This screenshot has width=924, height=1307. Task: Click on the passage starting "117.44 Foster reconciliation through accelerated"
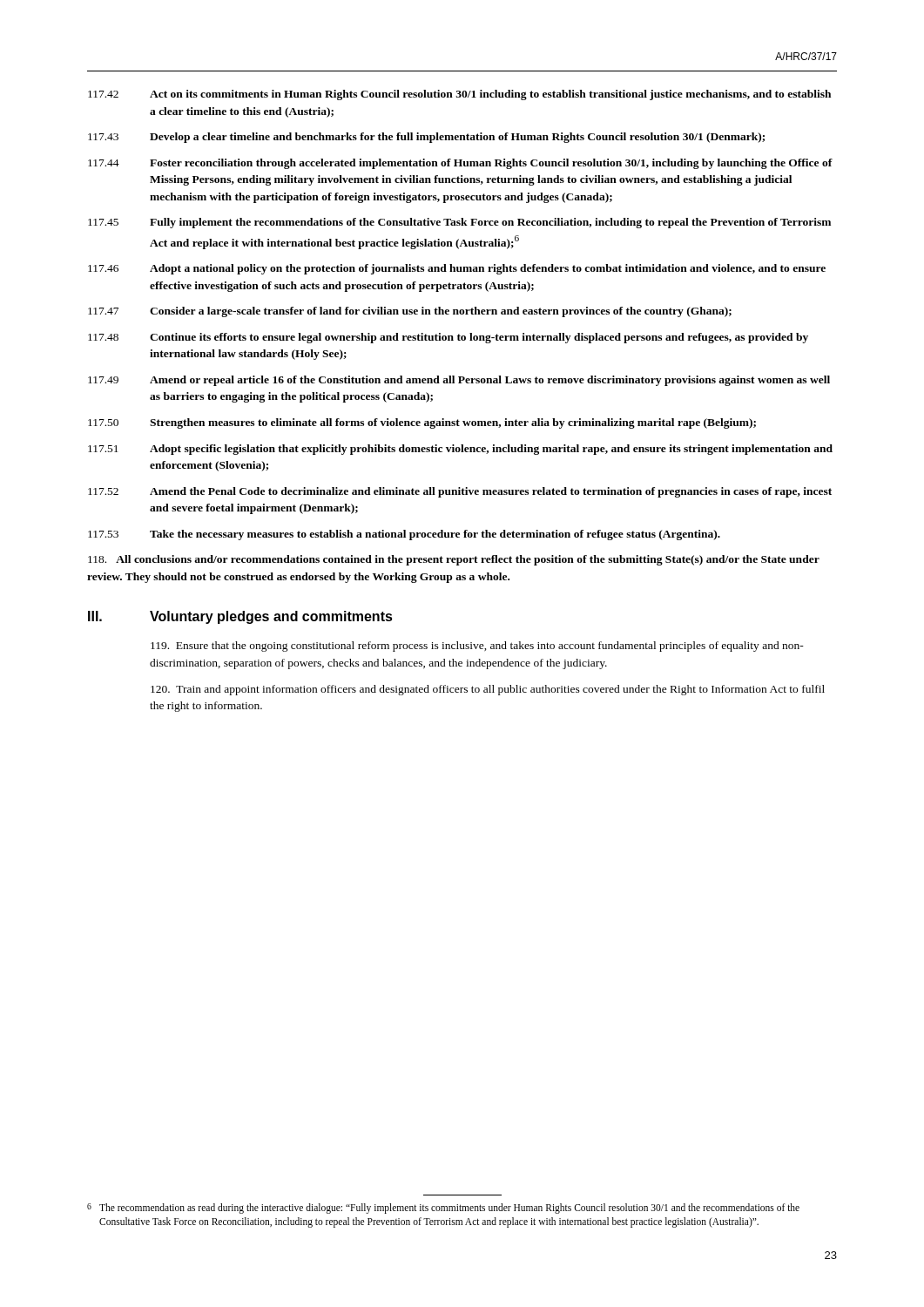coord(462,180)
